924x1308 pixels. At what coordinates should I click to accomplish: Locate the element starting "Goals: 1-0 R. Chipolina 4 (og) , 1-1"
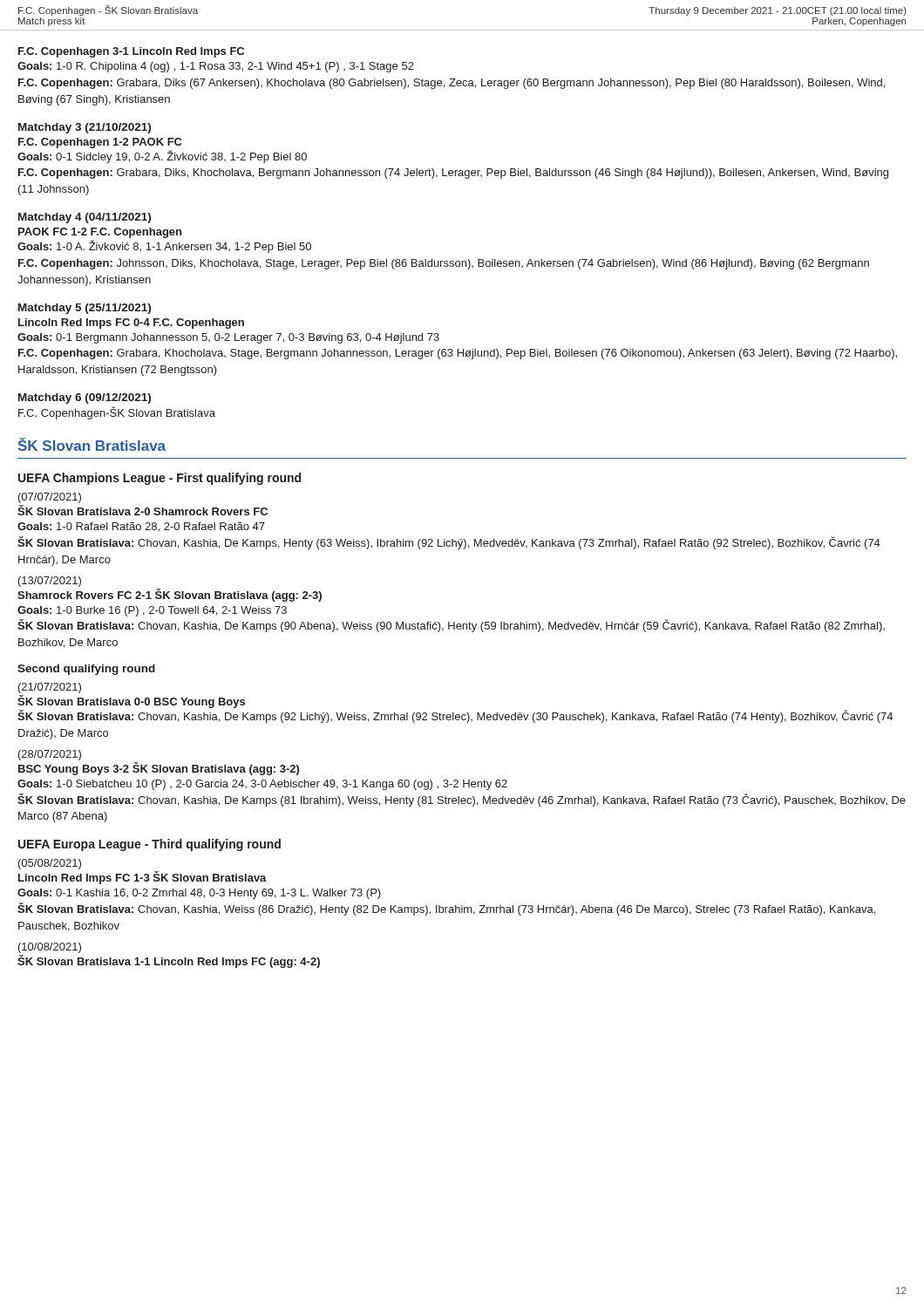452,82
